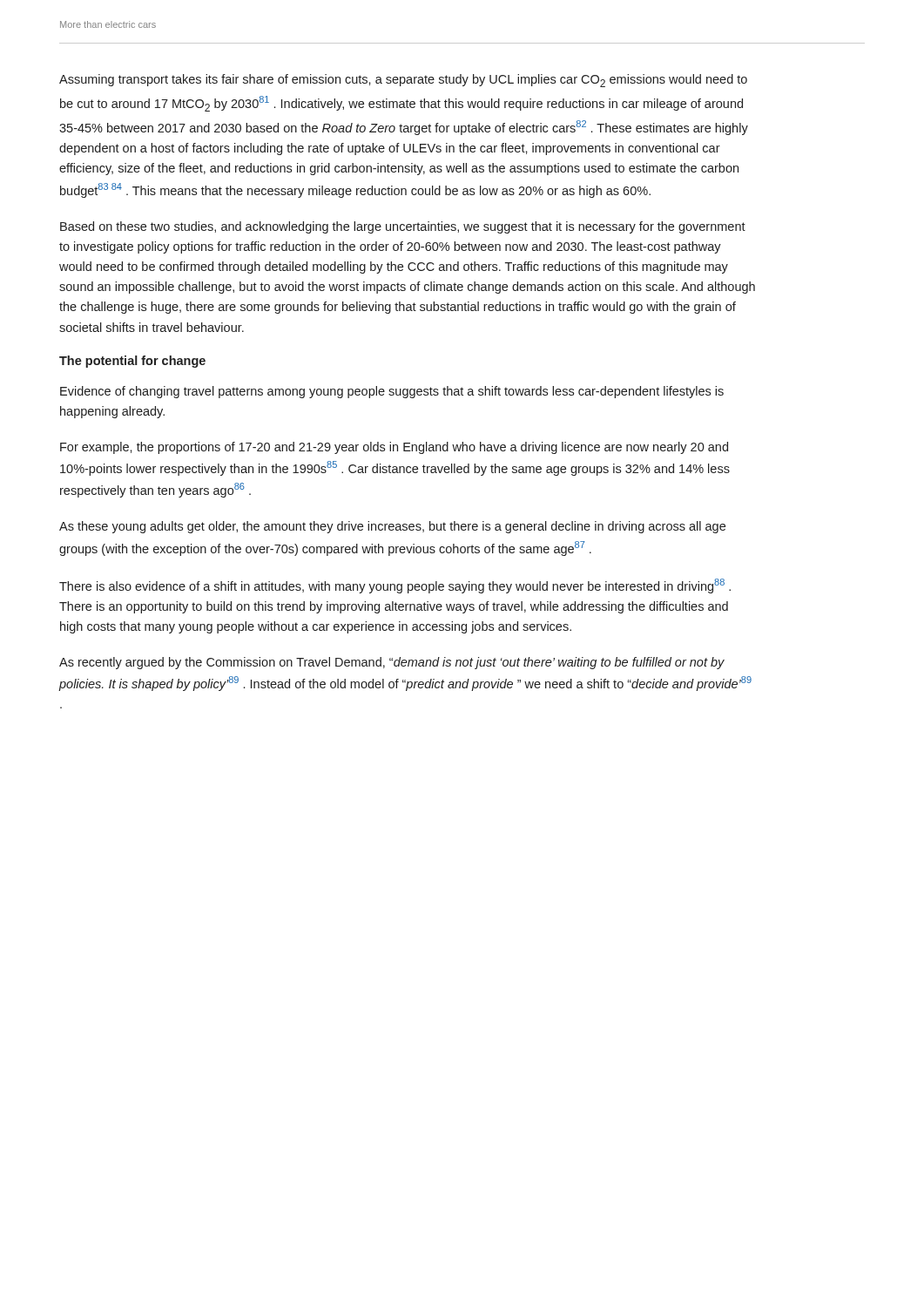
Task: Find the text block that says "As these young adults get older, the amount"
Action: 393,538
